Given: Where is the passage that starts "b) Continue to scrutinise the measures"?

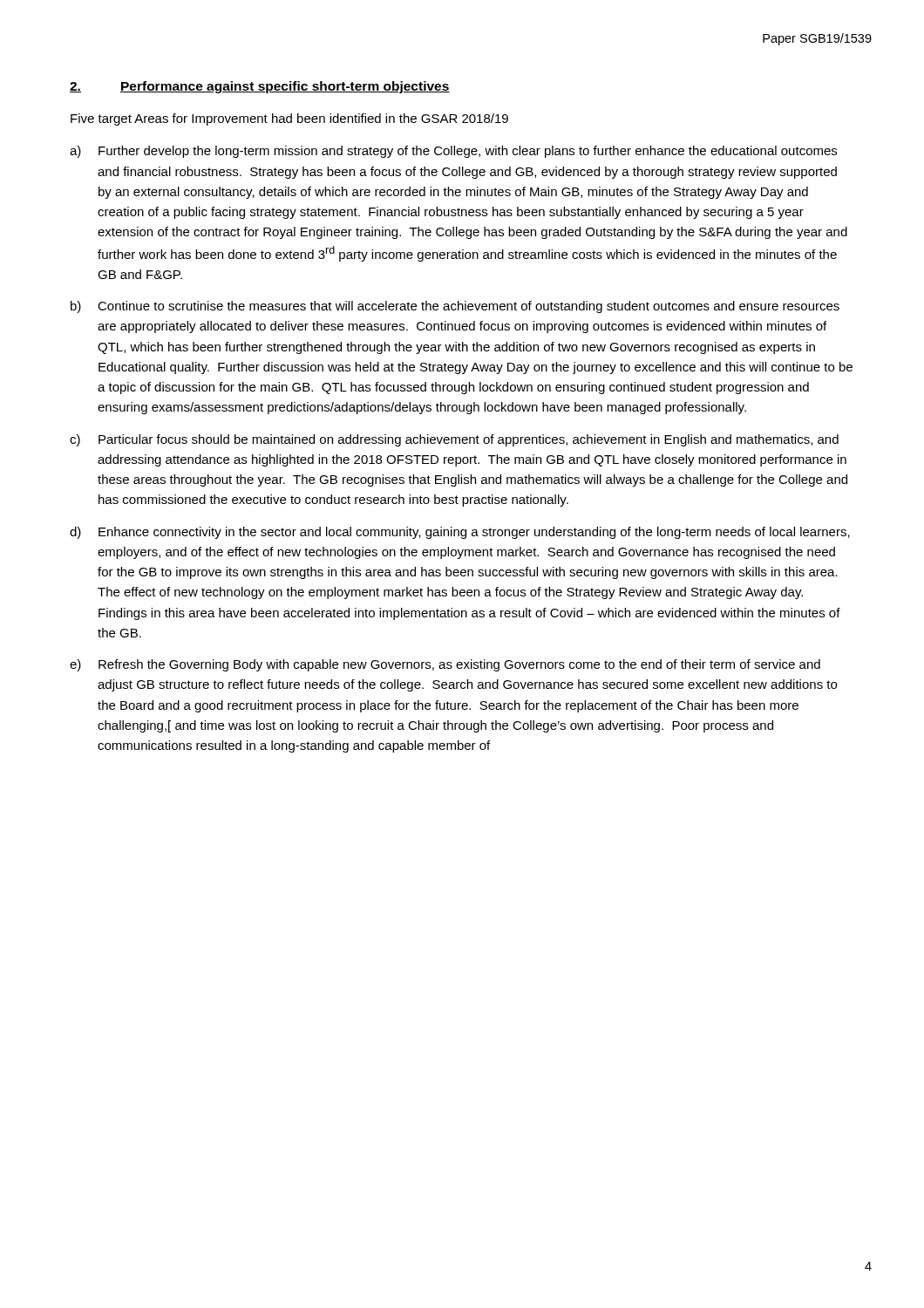Looking at the screenshot, I should (x=462, y=356).
